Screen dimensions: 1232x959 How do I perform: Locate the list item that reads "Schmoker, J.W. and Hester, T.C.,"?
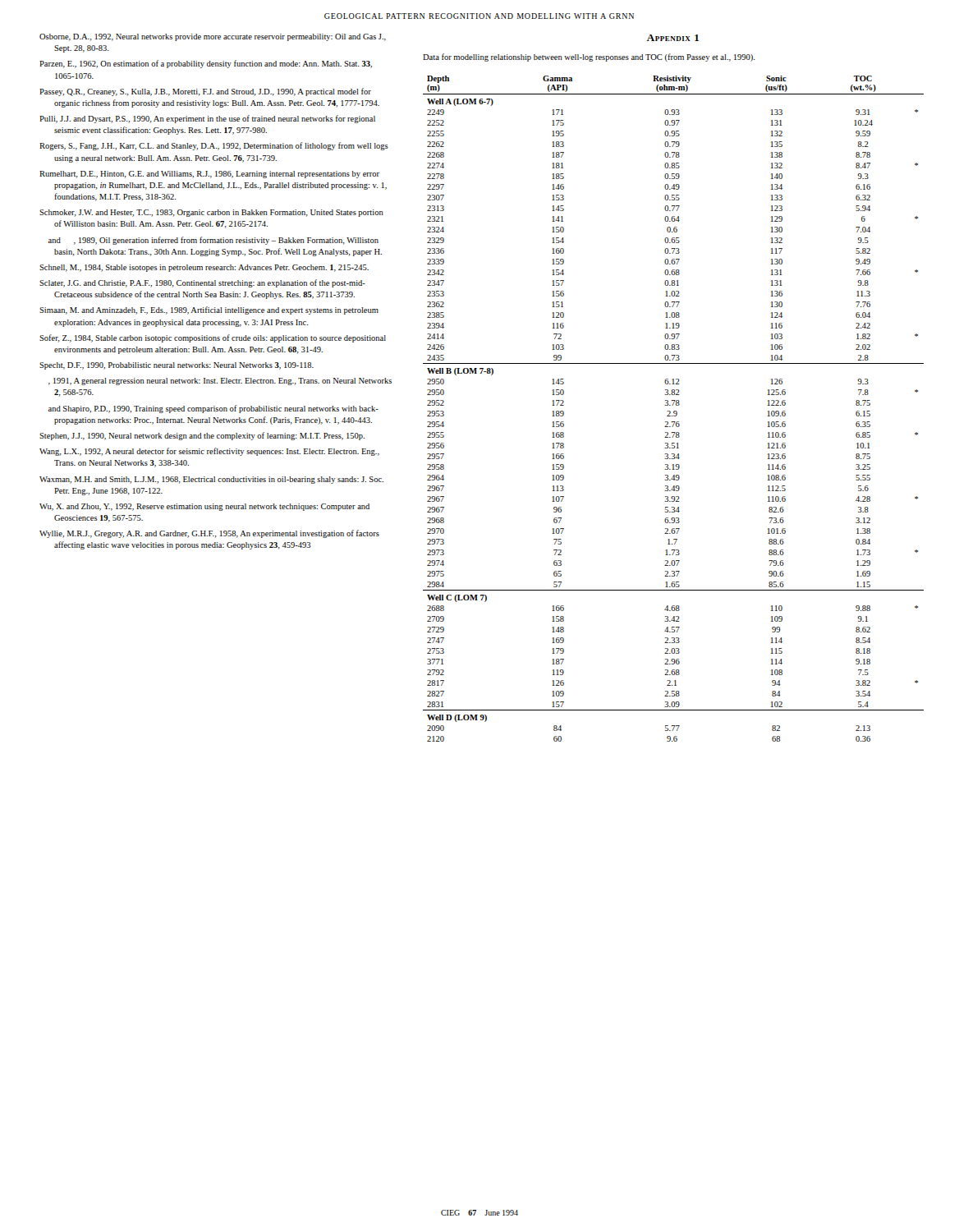211,218
